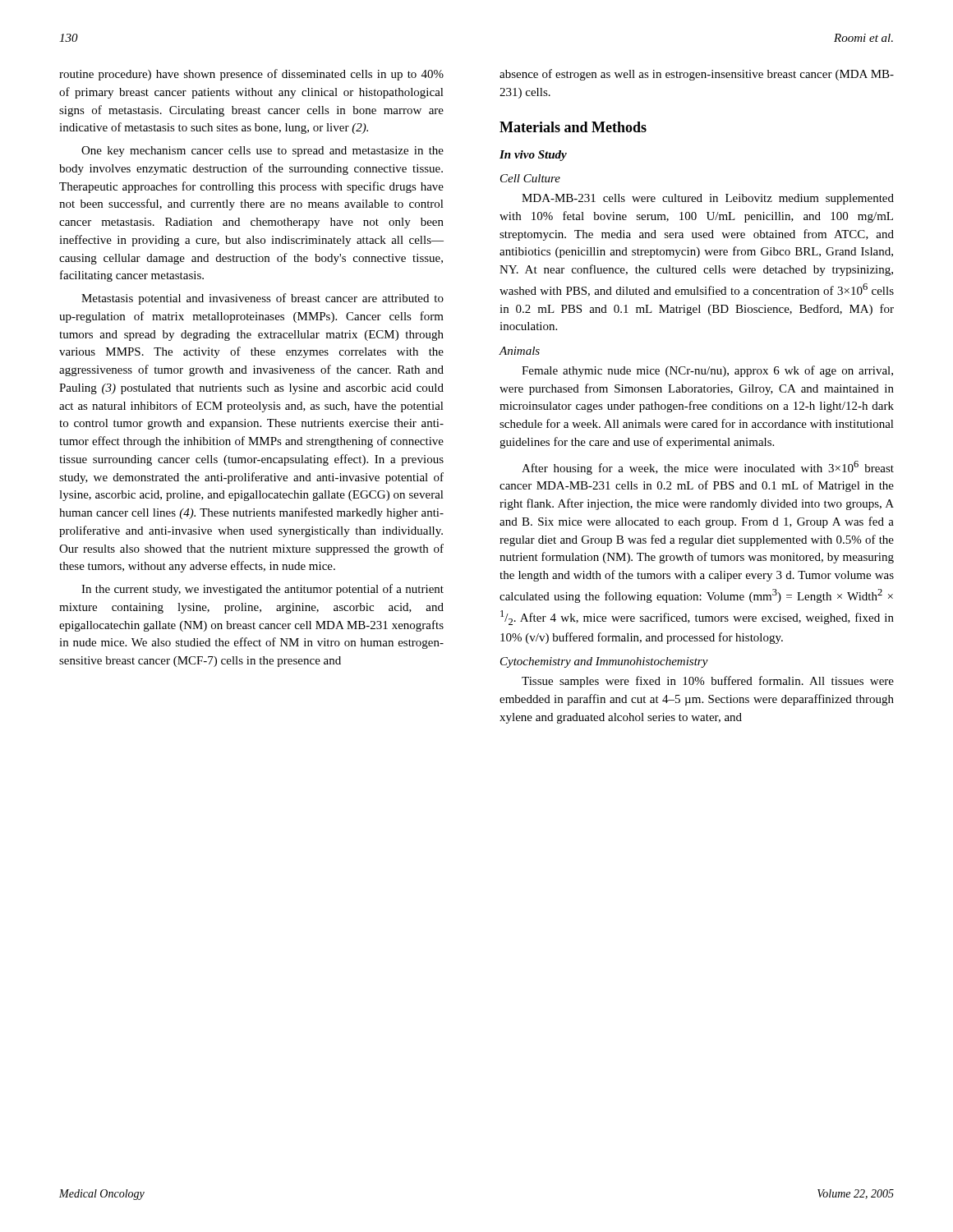Point to the element starting "Cytochemistry and Immunohistochemistry"
953x1232 pixels.
(697, 662)
